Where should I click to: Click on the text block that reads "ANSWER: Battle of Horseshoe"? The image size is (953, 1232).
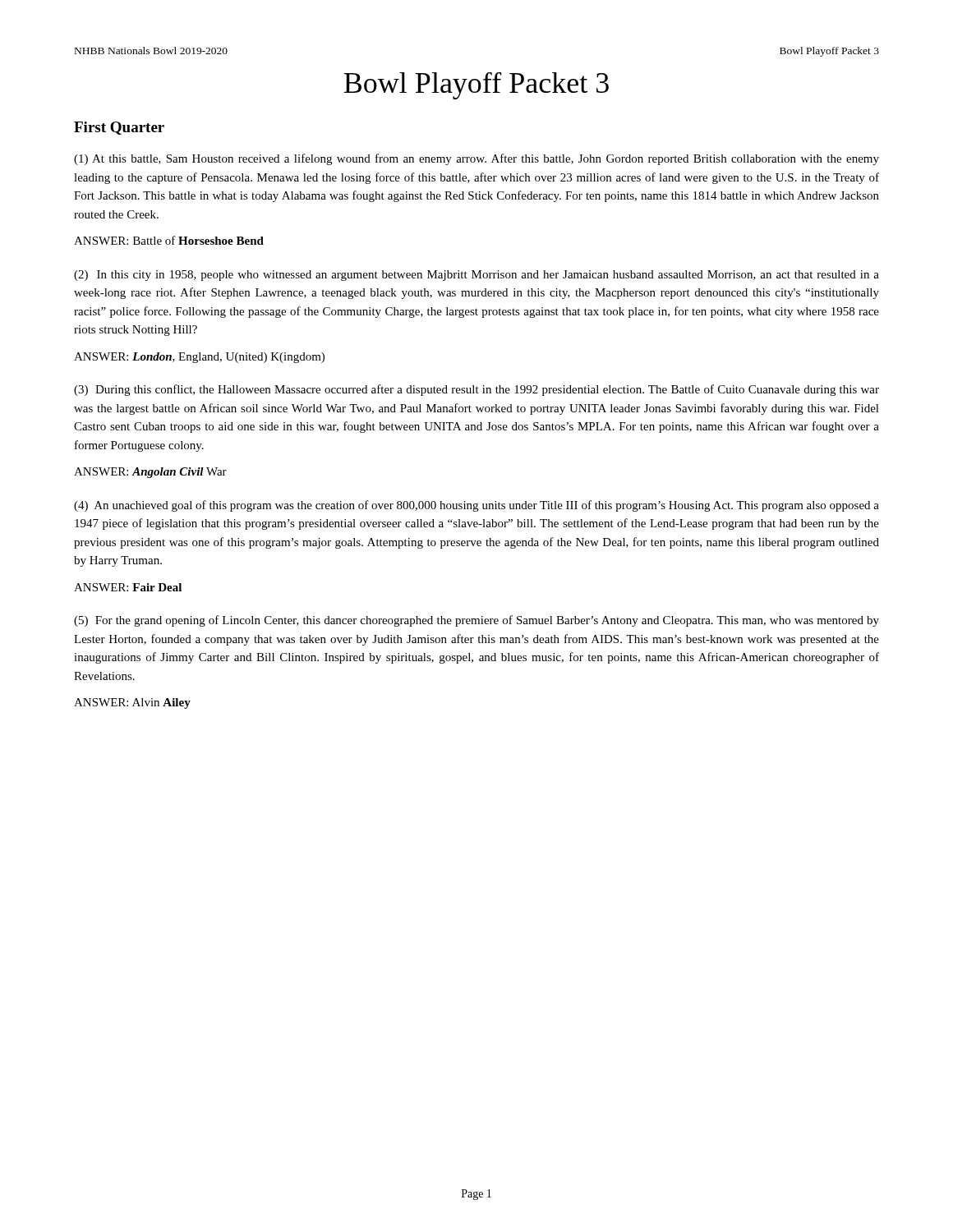pos(169,241)
